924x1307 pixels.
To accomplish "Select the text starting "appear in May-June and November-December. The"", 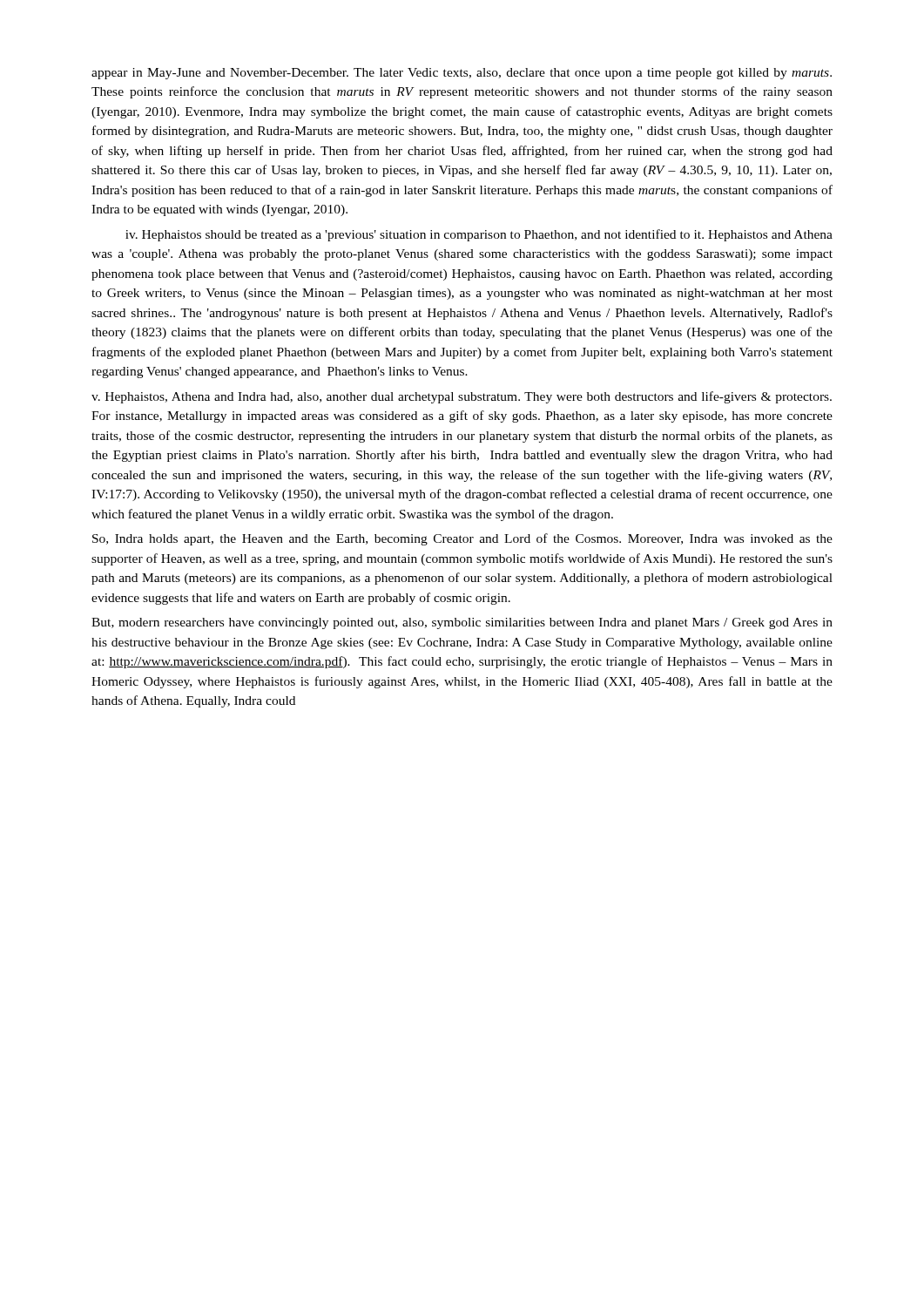I will 462,141.
